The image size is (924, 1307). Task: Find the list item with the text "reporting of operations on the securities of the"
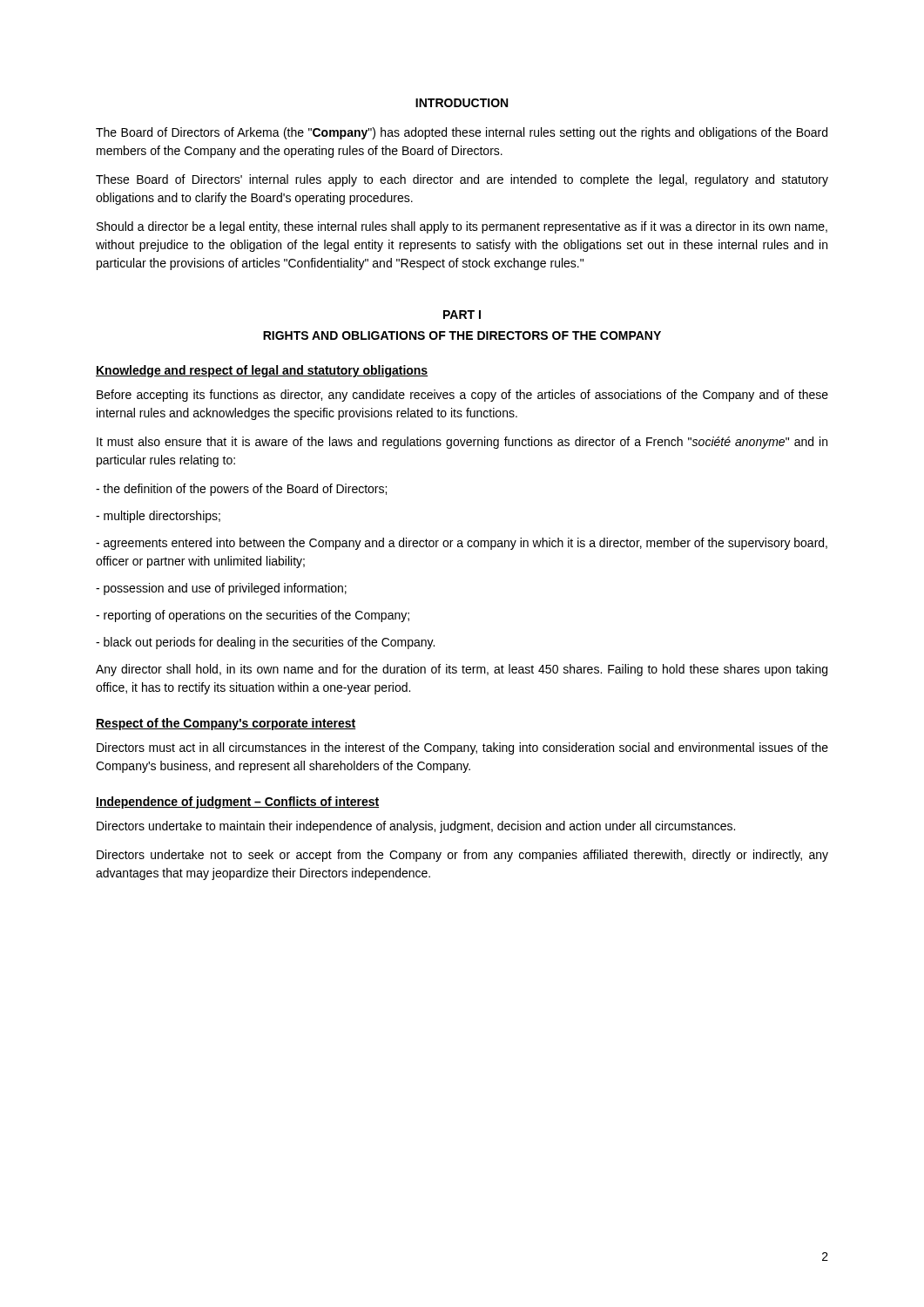253,615
